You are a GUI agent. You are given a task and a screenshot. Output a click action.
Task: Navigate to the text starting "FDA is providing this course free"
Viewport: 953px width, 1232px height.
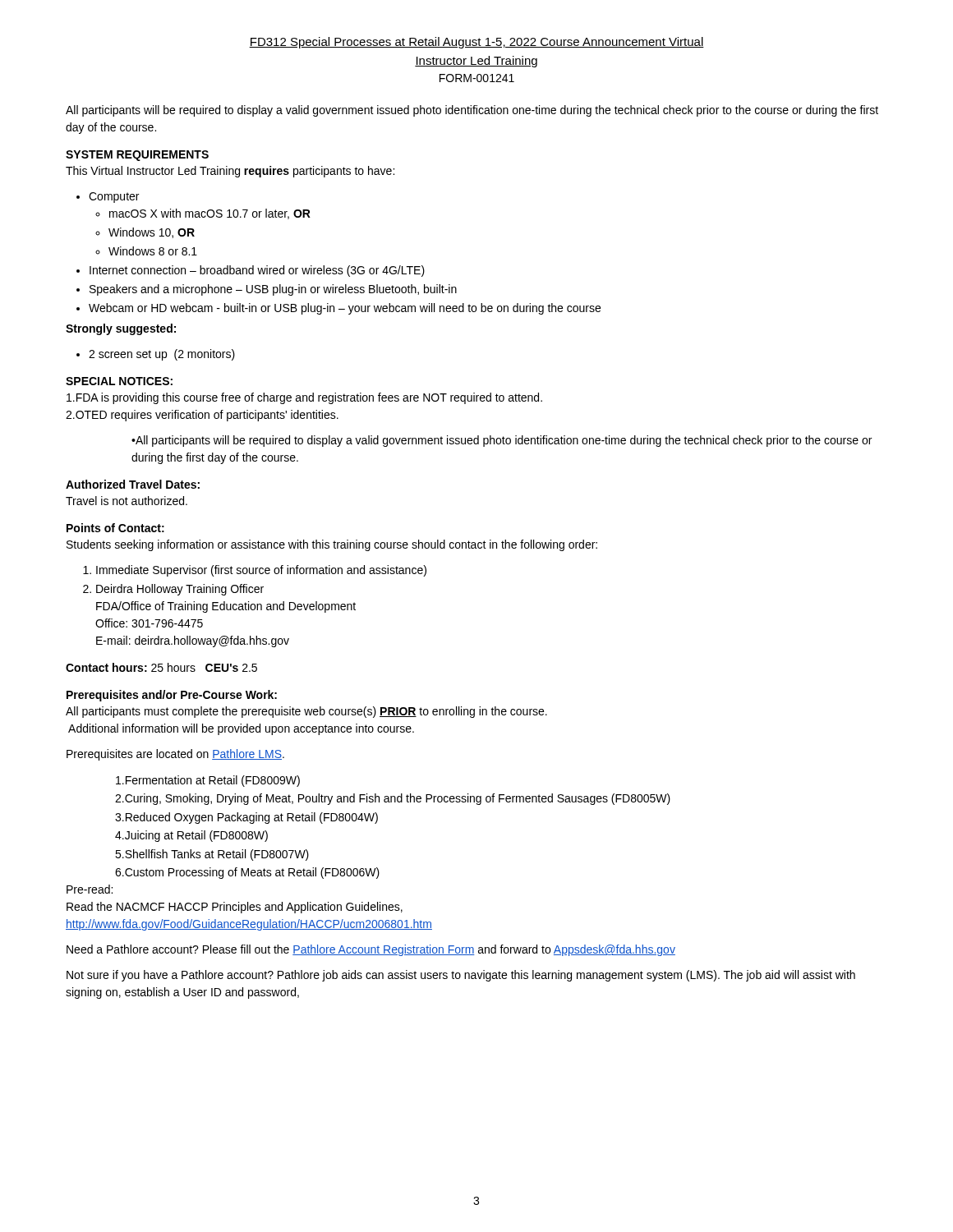476,428
